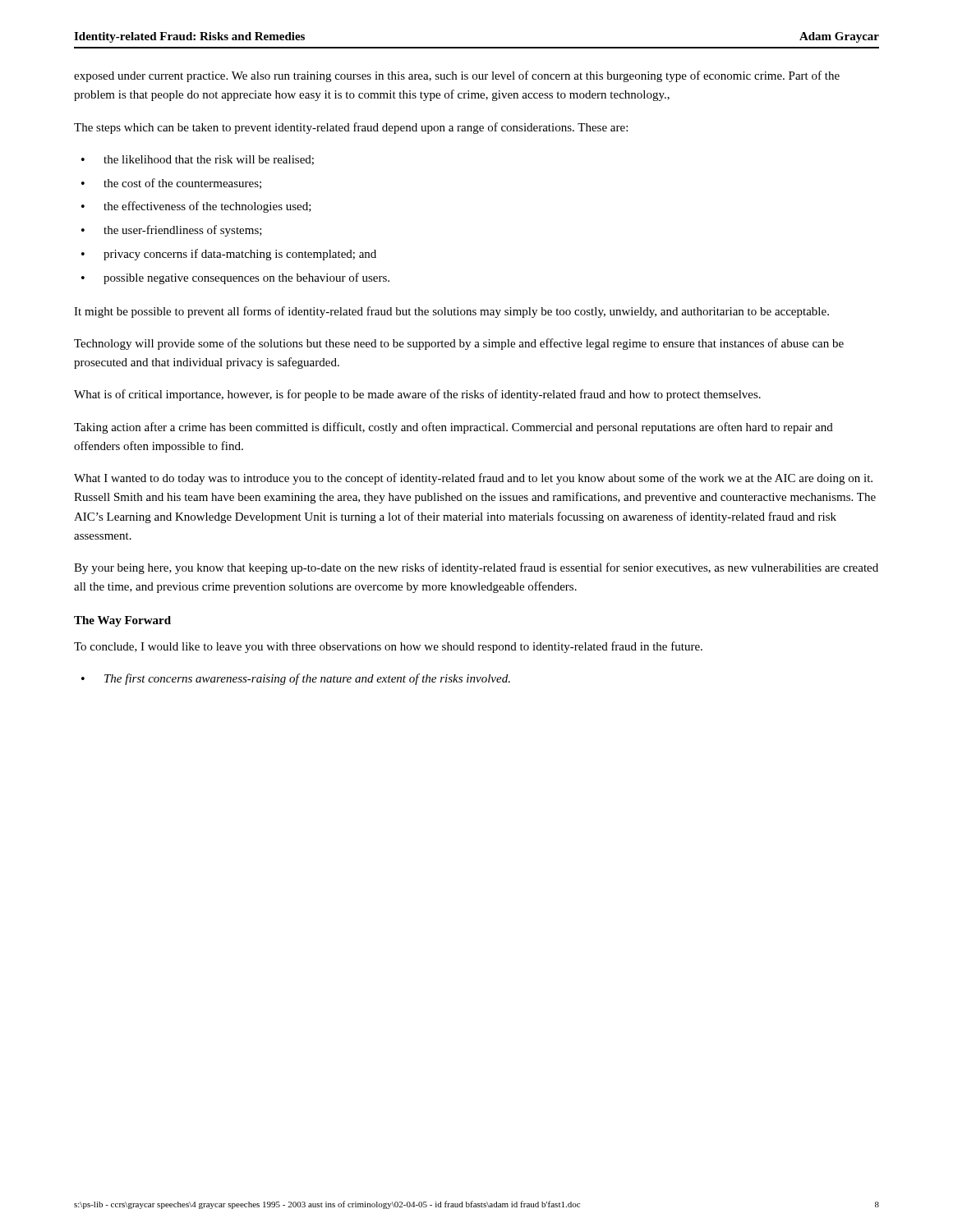Find the list item that says "• the effectiveness of the"

(196, 207)
